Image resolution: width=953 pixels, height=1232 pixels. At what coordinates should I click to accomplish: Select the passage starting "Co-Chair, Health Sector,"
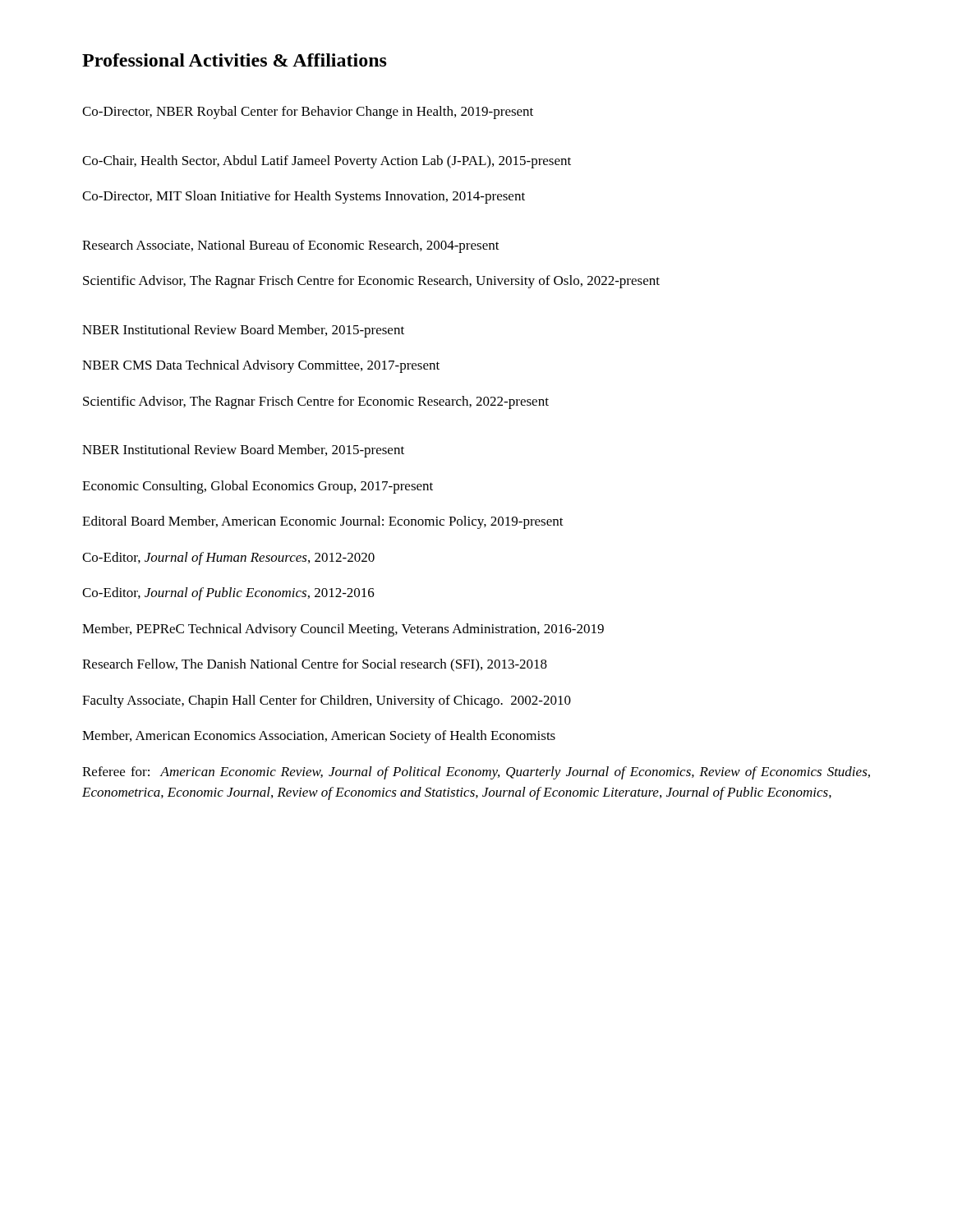(x=327, y=160)
